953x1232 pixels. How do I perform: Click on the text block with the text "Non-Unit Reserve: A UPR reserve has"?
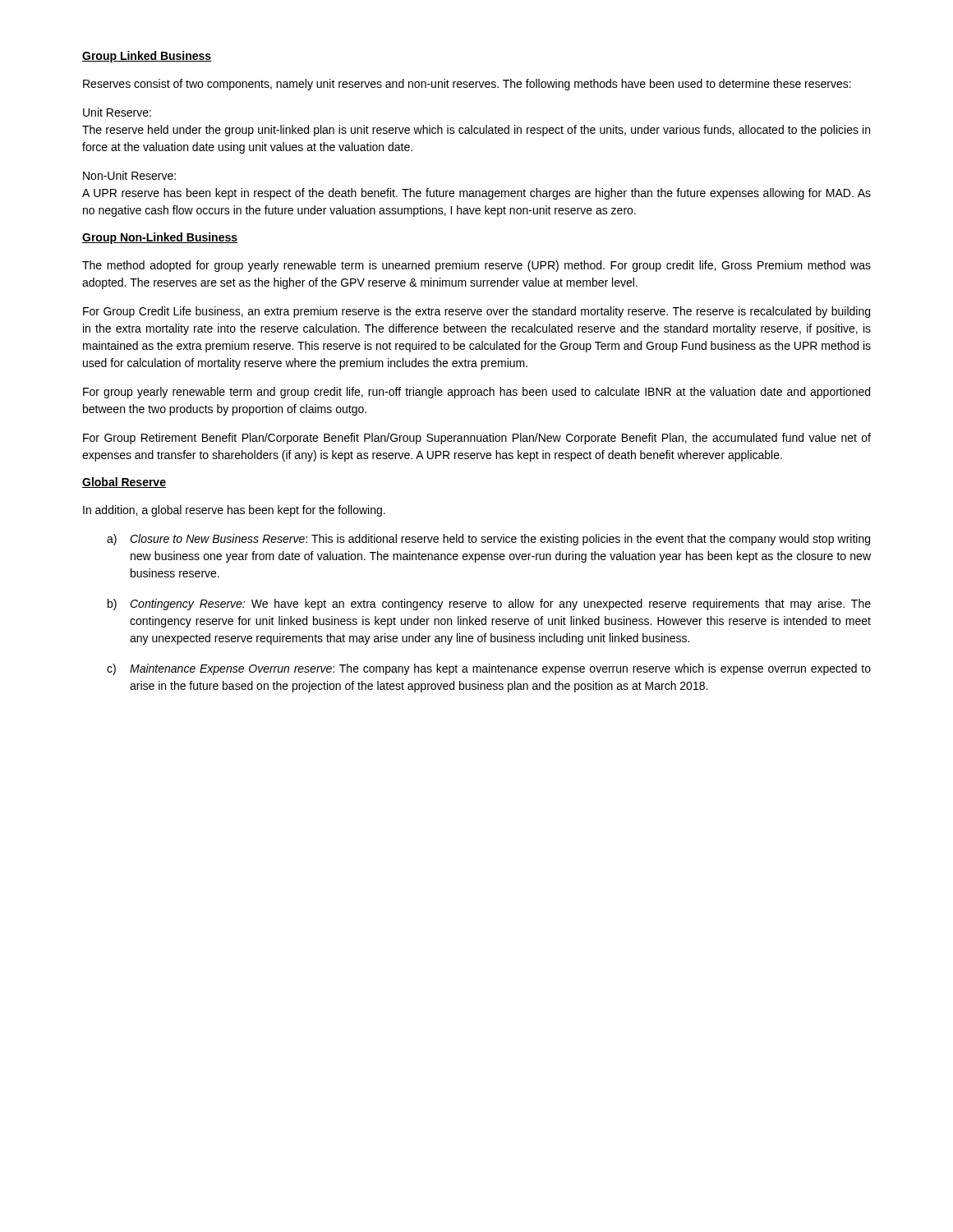[476, 193]
